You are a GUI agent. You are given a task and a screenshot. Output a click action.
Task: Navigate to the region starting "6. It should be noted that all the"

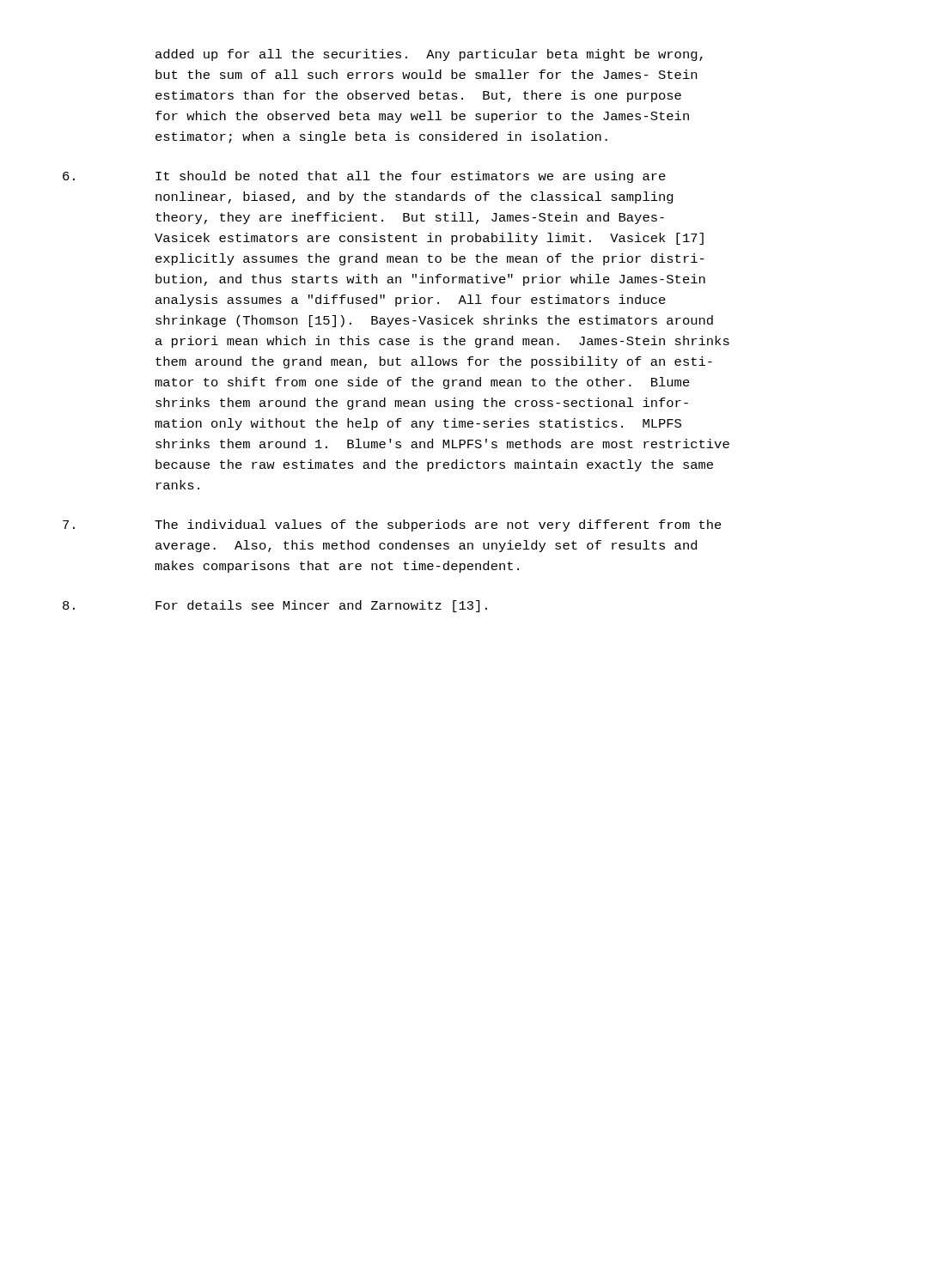pos(478,332)
